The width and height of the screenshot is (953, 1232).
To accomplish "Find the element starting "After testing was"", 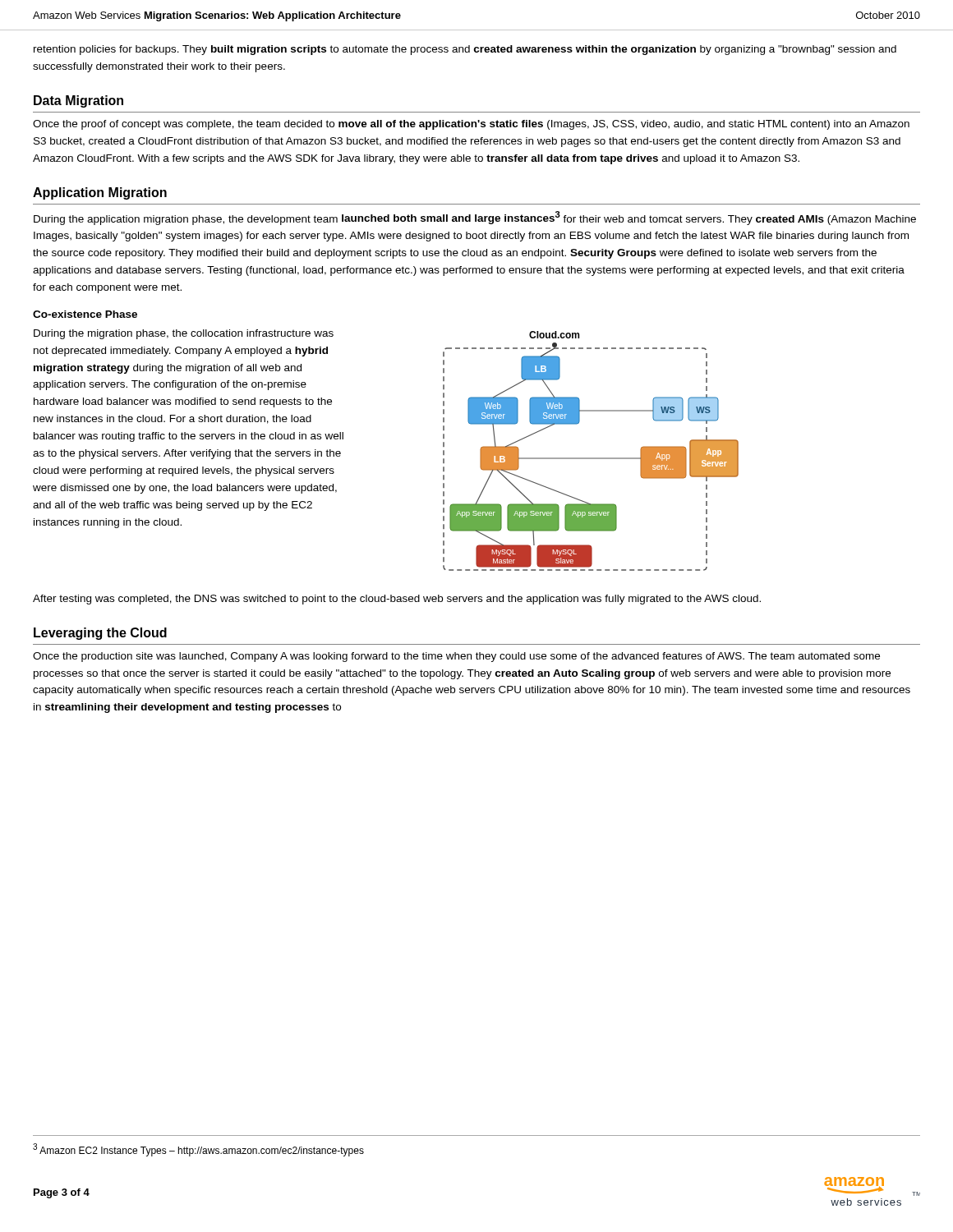I will [397, 598].
